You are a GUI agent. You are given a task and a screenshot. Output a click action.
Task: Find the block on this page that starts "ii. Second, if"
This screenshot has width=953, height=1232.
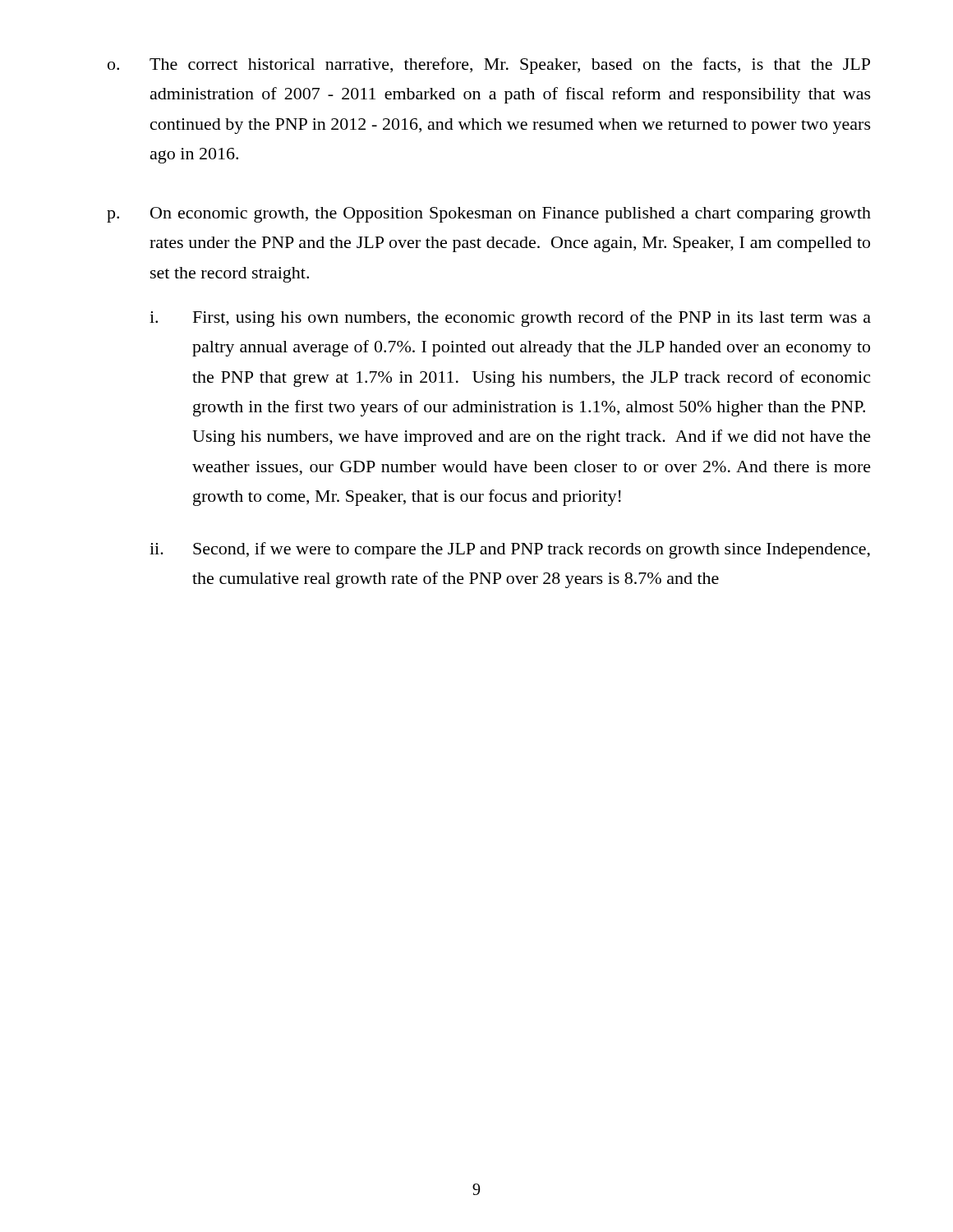tap(510, 564)
